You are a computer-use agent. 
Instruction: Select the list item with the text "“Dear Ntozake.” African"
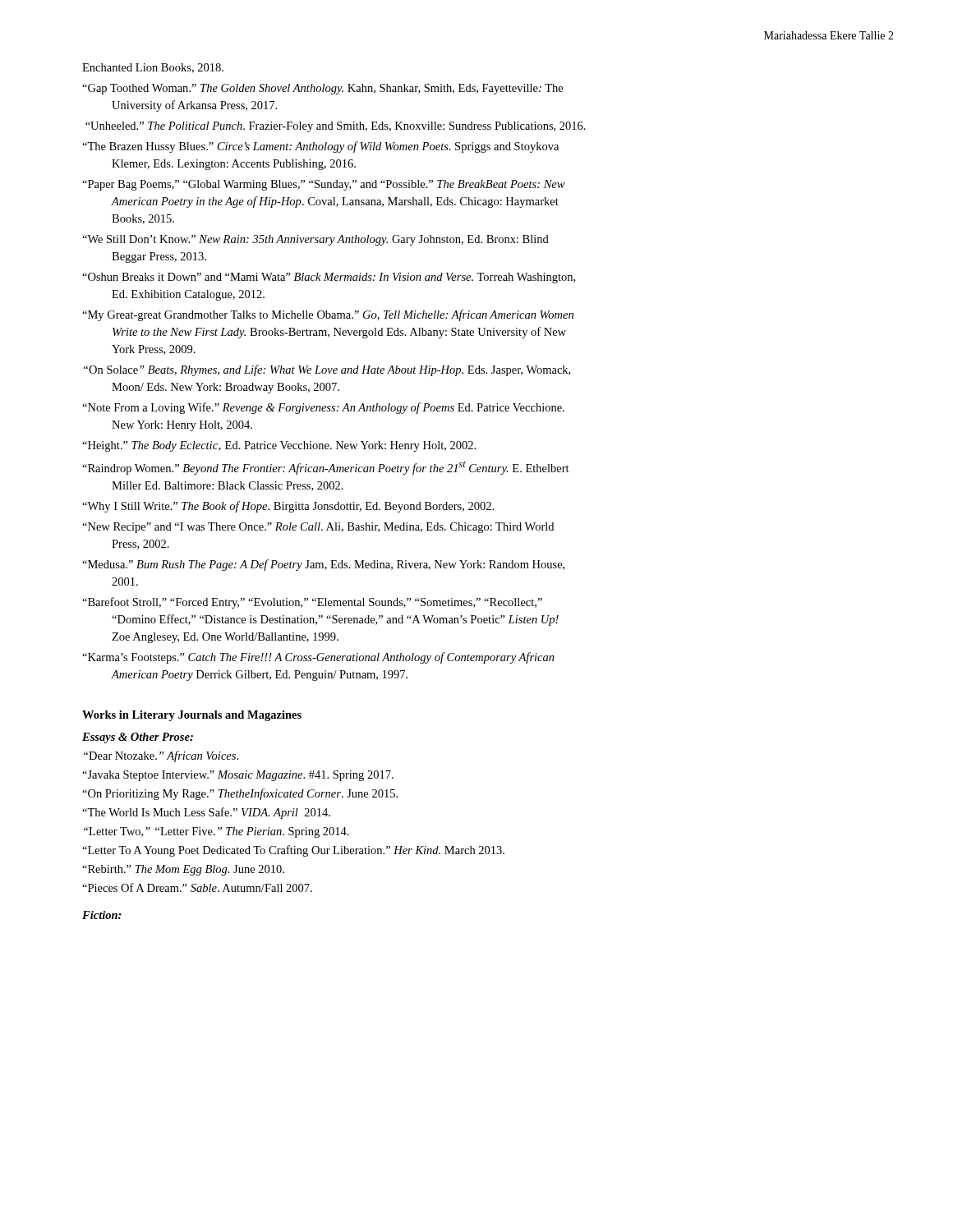point(161,756)
